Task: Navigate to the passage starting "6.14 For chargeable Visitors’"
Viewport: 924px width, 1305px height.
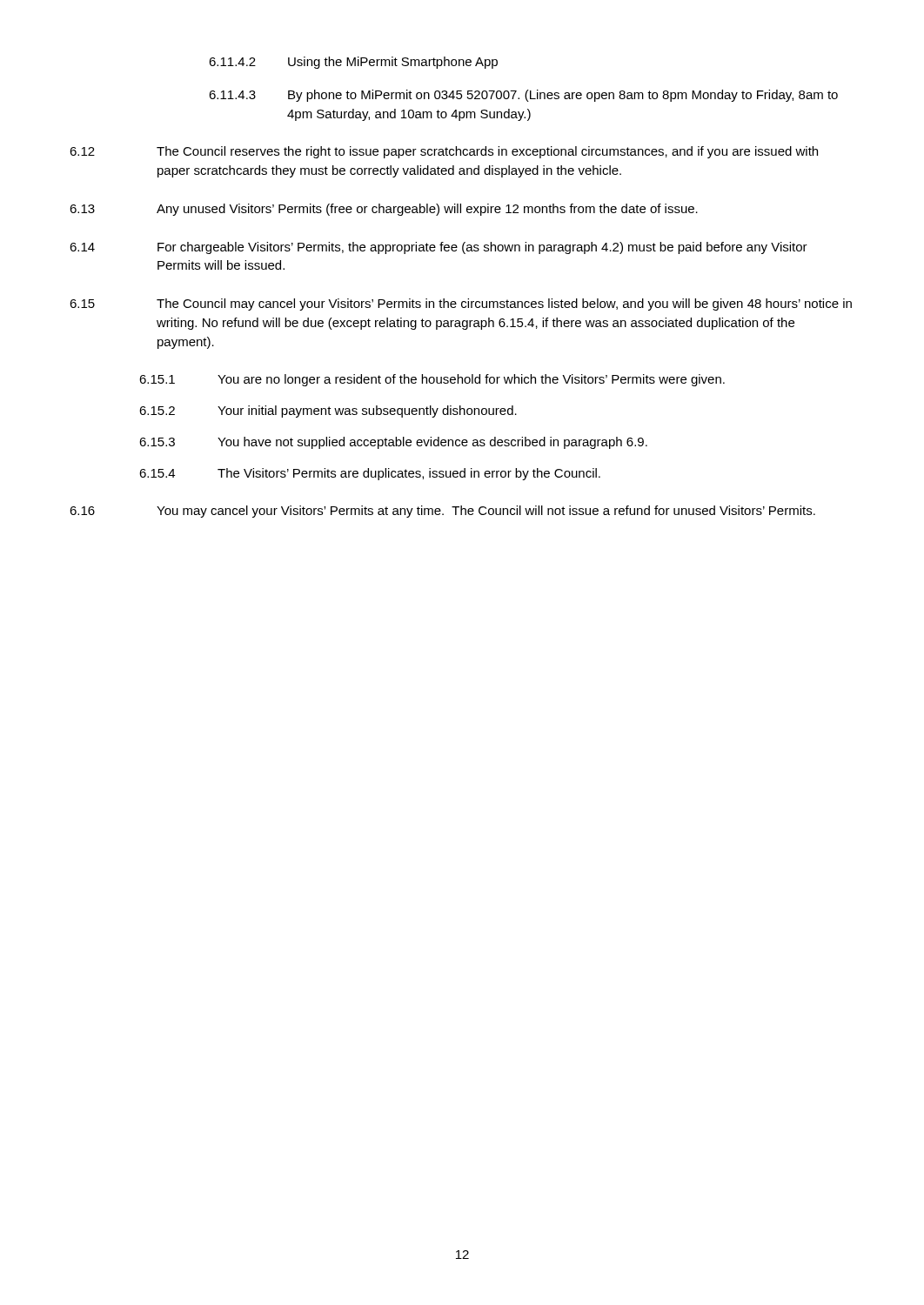Action: pyautogui.click(x=462, y=256)
